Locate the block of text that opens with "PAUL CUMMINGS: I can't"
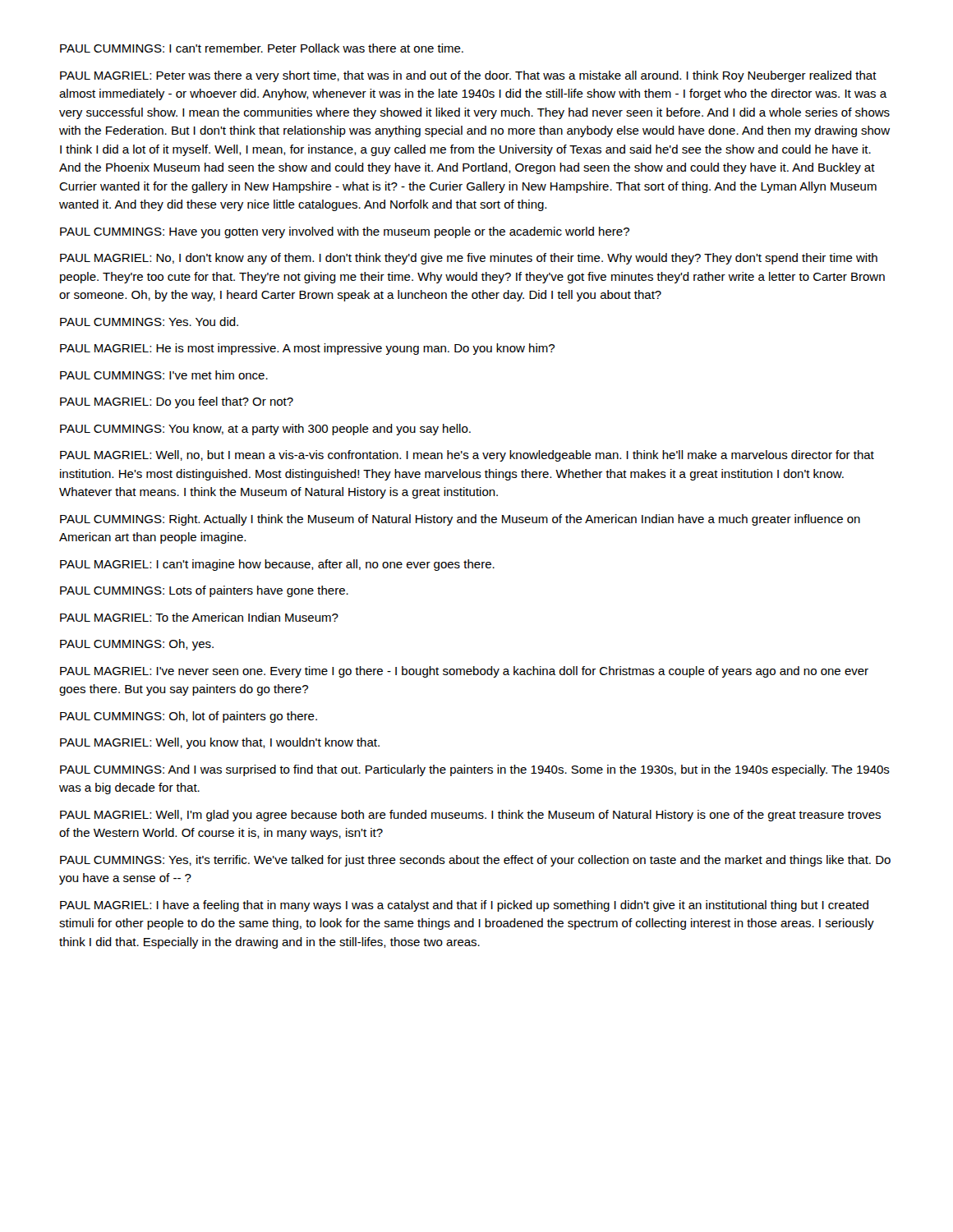 click(x=262, y=48)
